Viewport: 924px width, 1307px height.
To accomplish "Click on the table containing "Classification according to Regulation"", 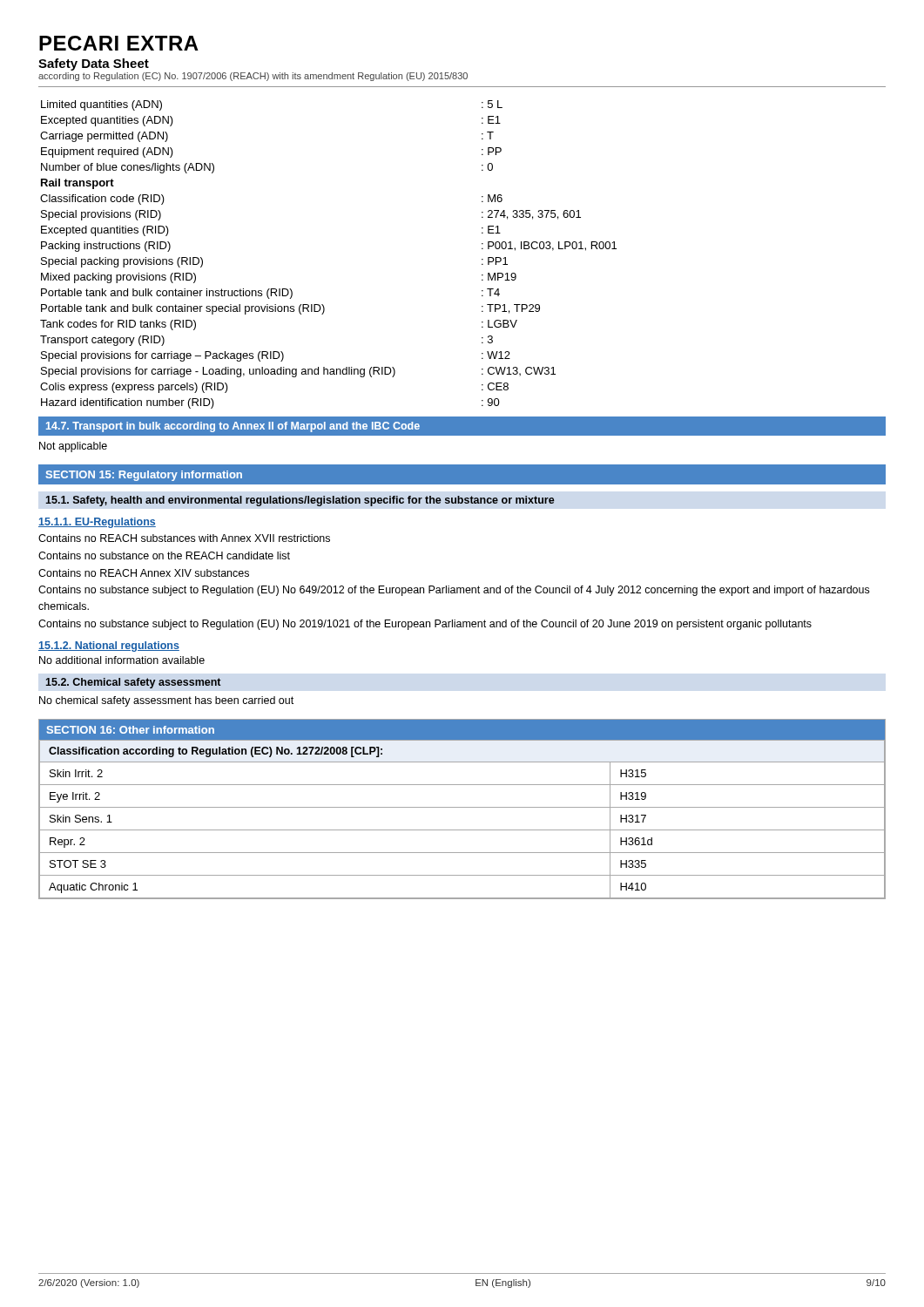I will (x=462, y=819).
